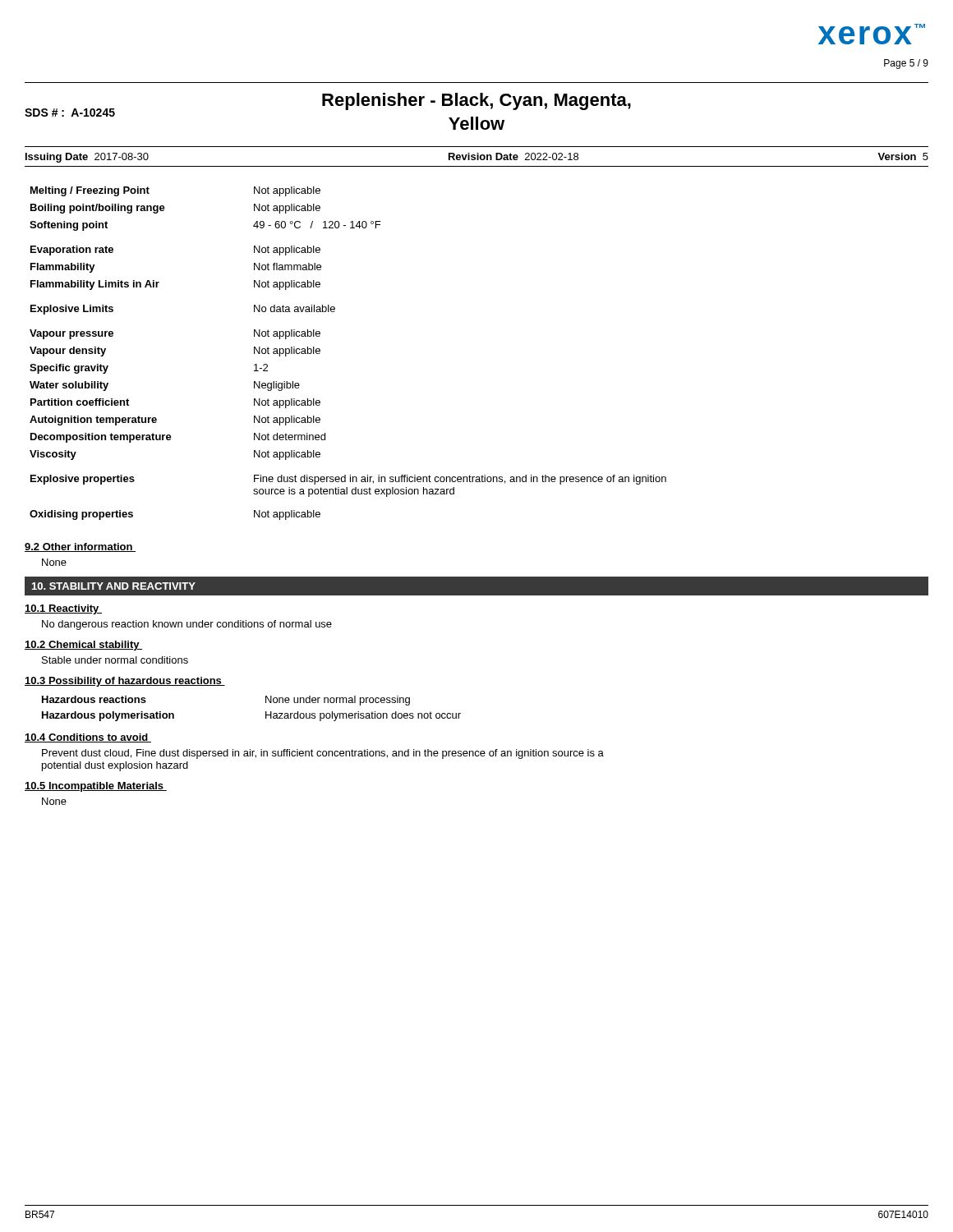Select the text starting "Prevent dust cloud, Fine dust dispersed in"
The width and height of the screenshot is (953, 1232).
(322, 759)
